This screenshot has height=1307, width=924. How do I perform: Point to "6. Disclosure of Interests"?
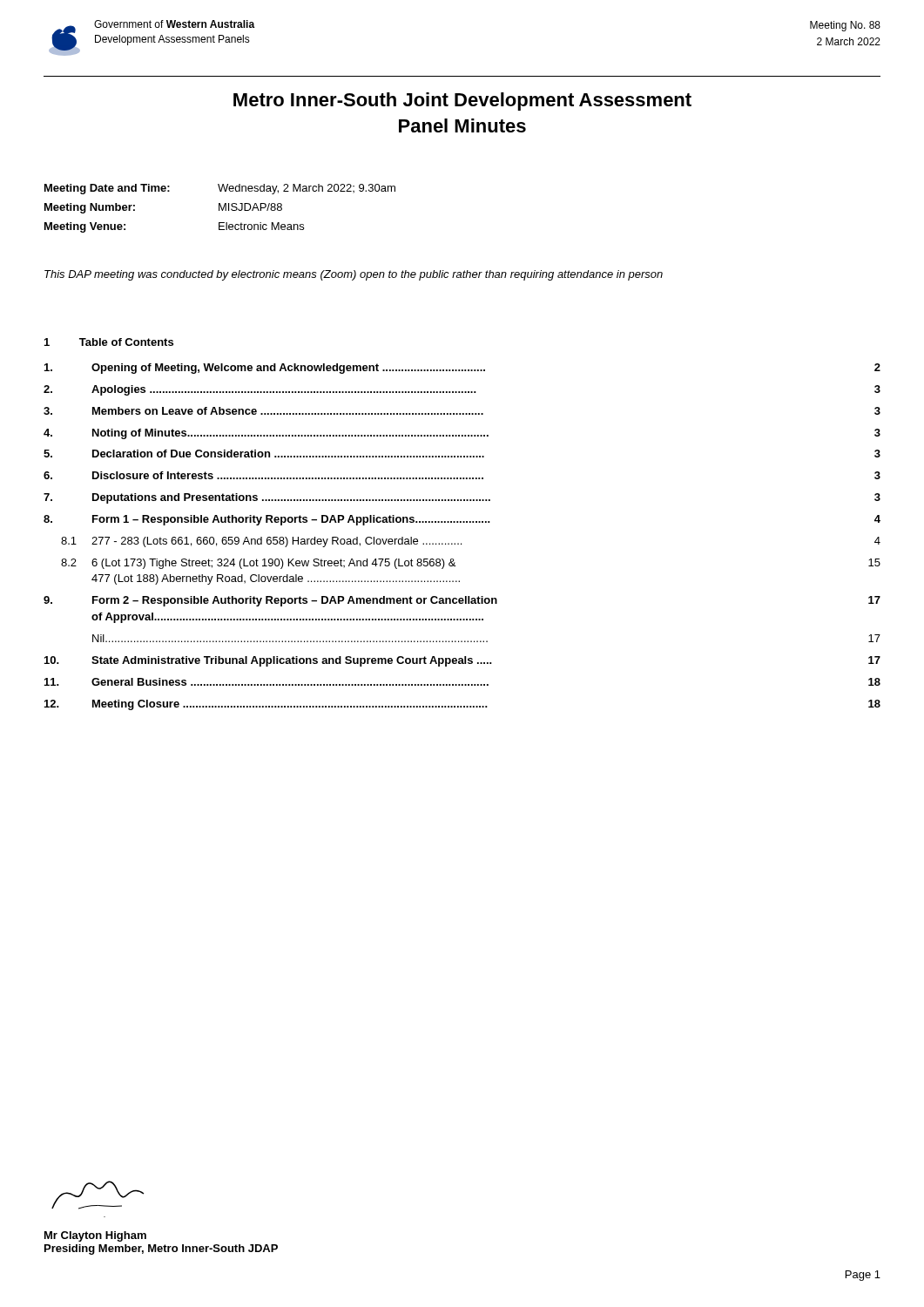click(x=462, y=476)
